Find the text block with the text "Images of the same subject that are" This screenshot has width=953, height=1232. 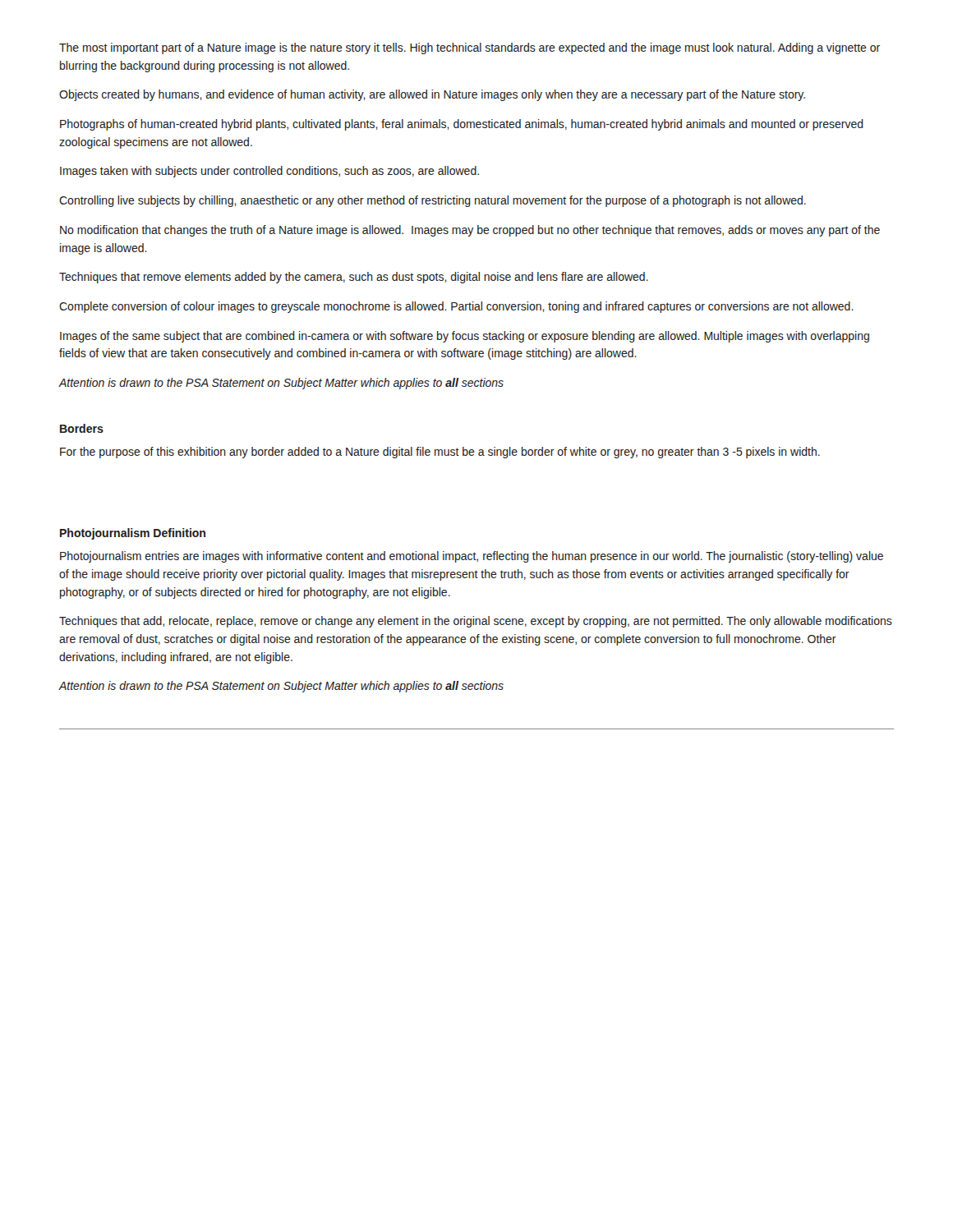point(464,344)
